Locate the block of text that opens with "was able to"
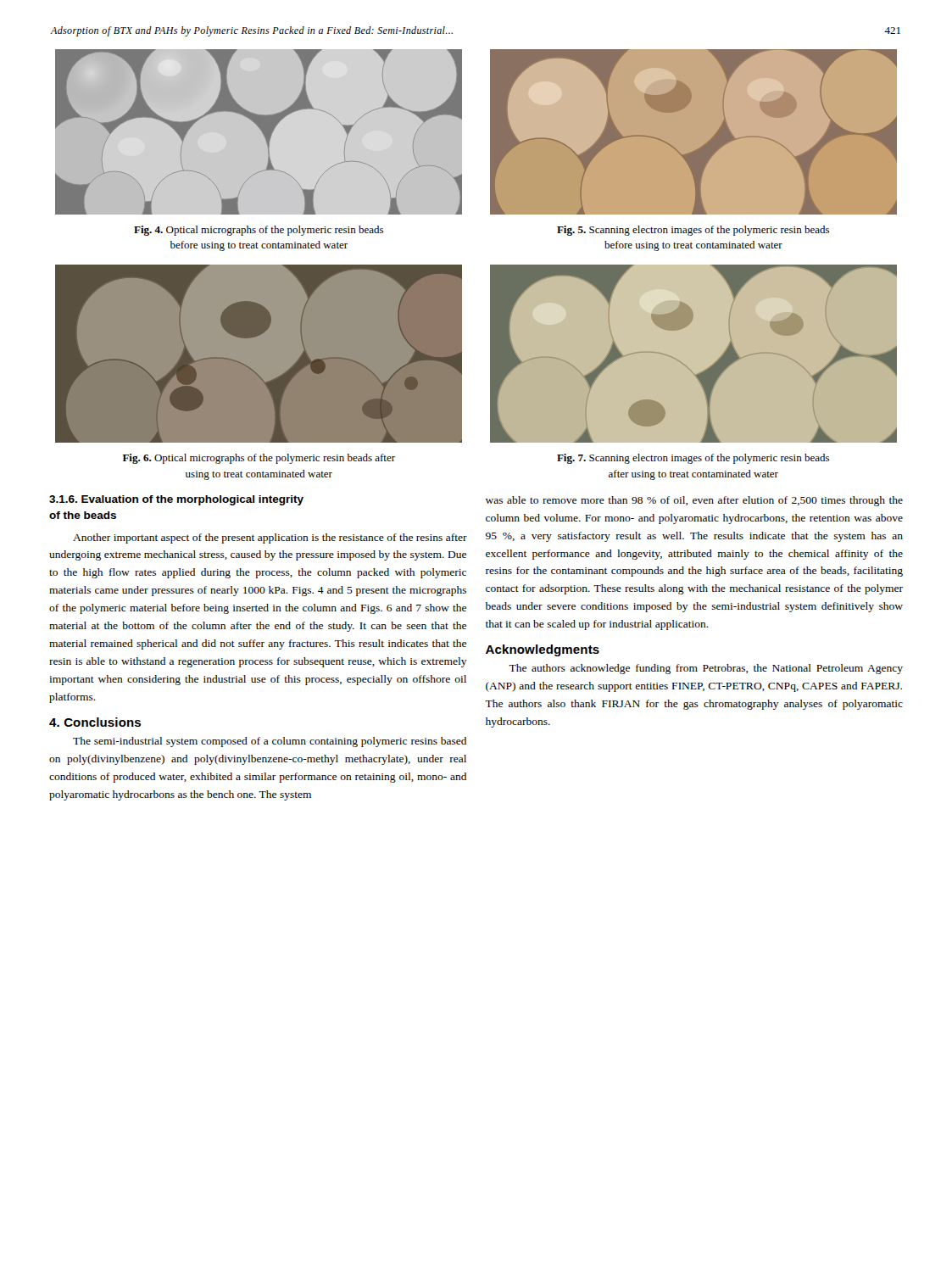Viewport: 952px width, 1272px height. (x=694, y=562)
